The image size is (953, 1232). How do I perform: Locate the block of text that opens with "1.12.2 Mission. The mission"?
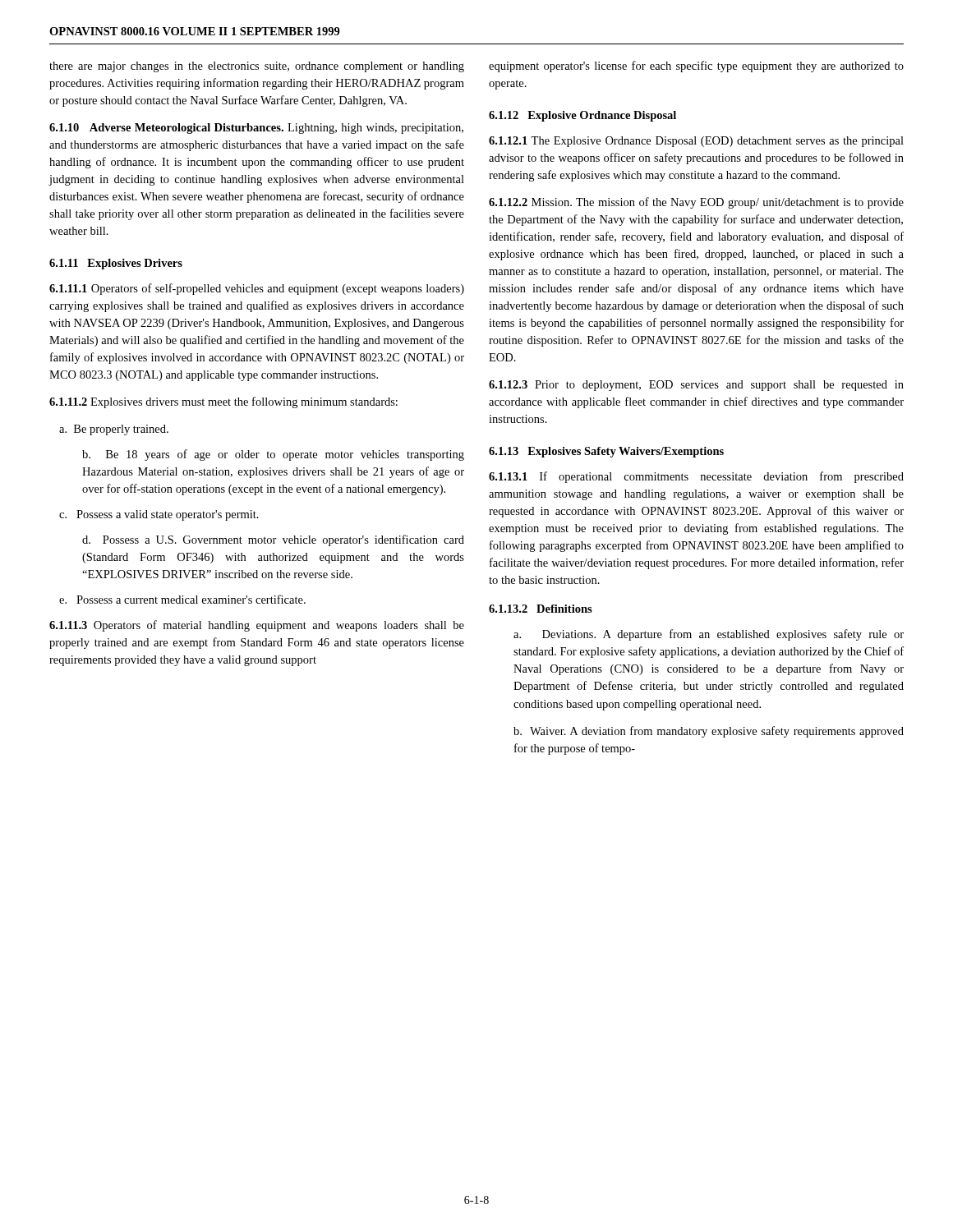(x=696, y=280)
